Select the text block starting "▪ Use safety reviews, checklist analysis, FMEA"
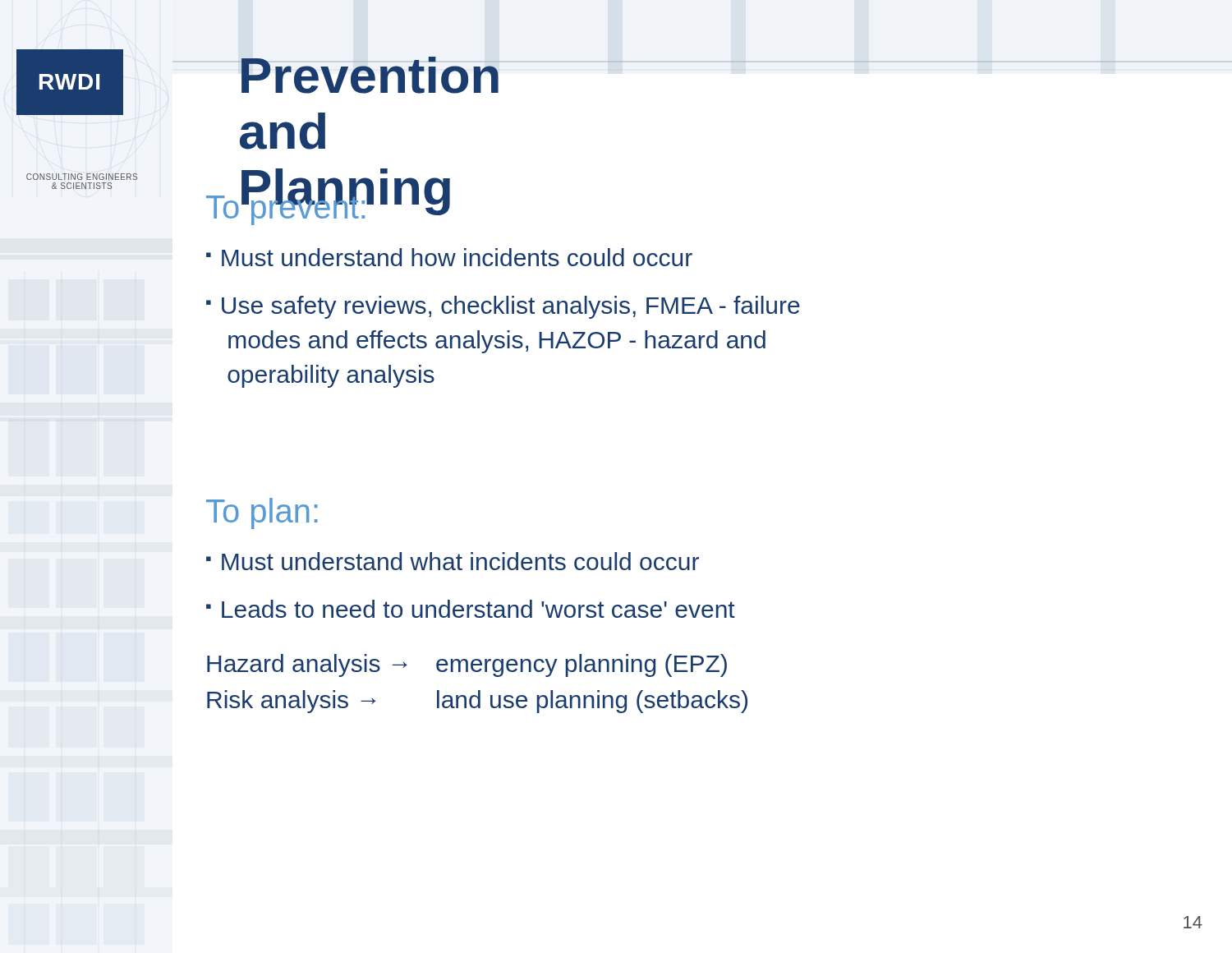This screenshot has width=1232, height=953. [503, 340]
